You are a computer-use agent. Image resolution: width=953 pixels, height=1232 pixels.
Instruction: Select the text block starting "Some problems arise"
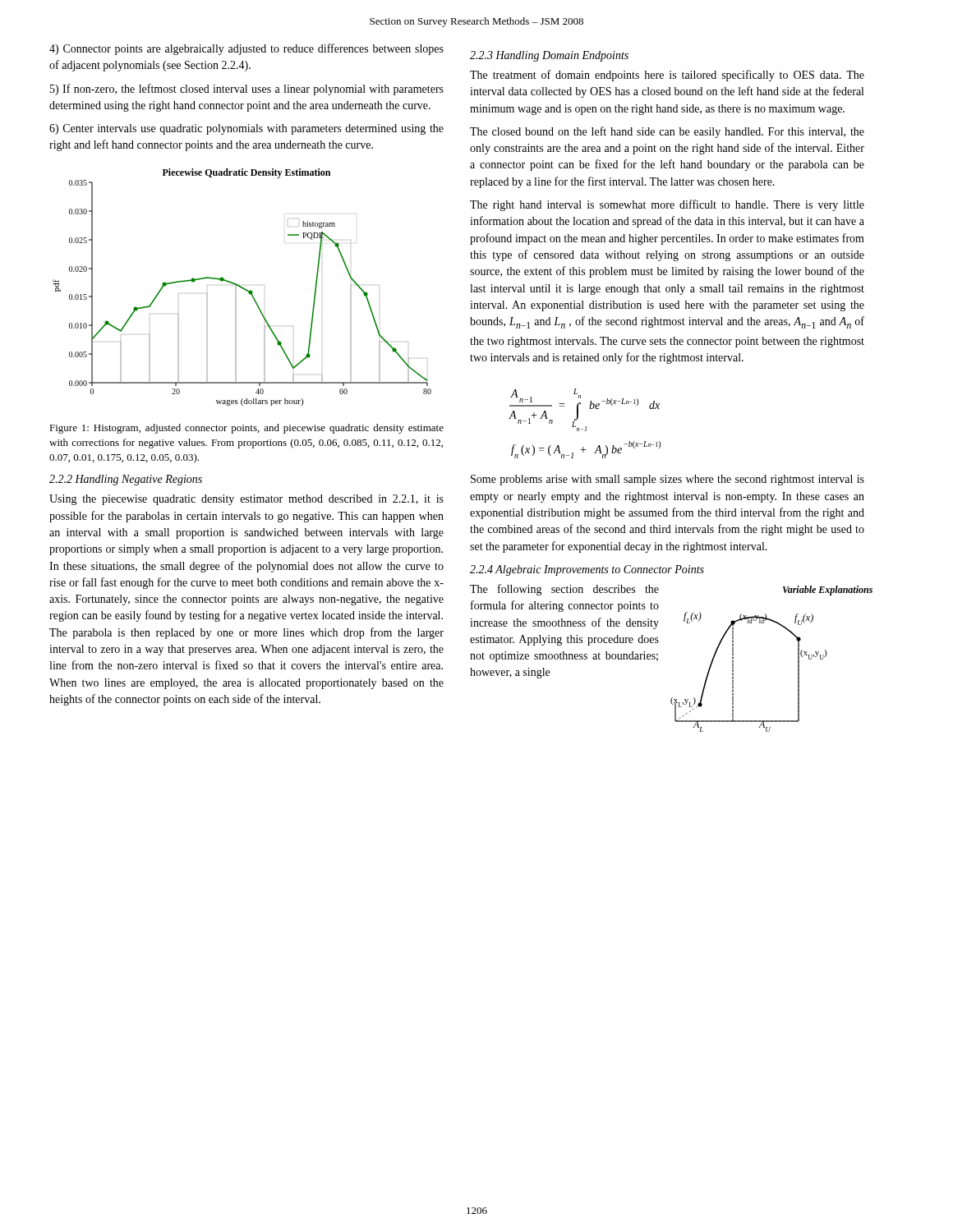667,513
